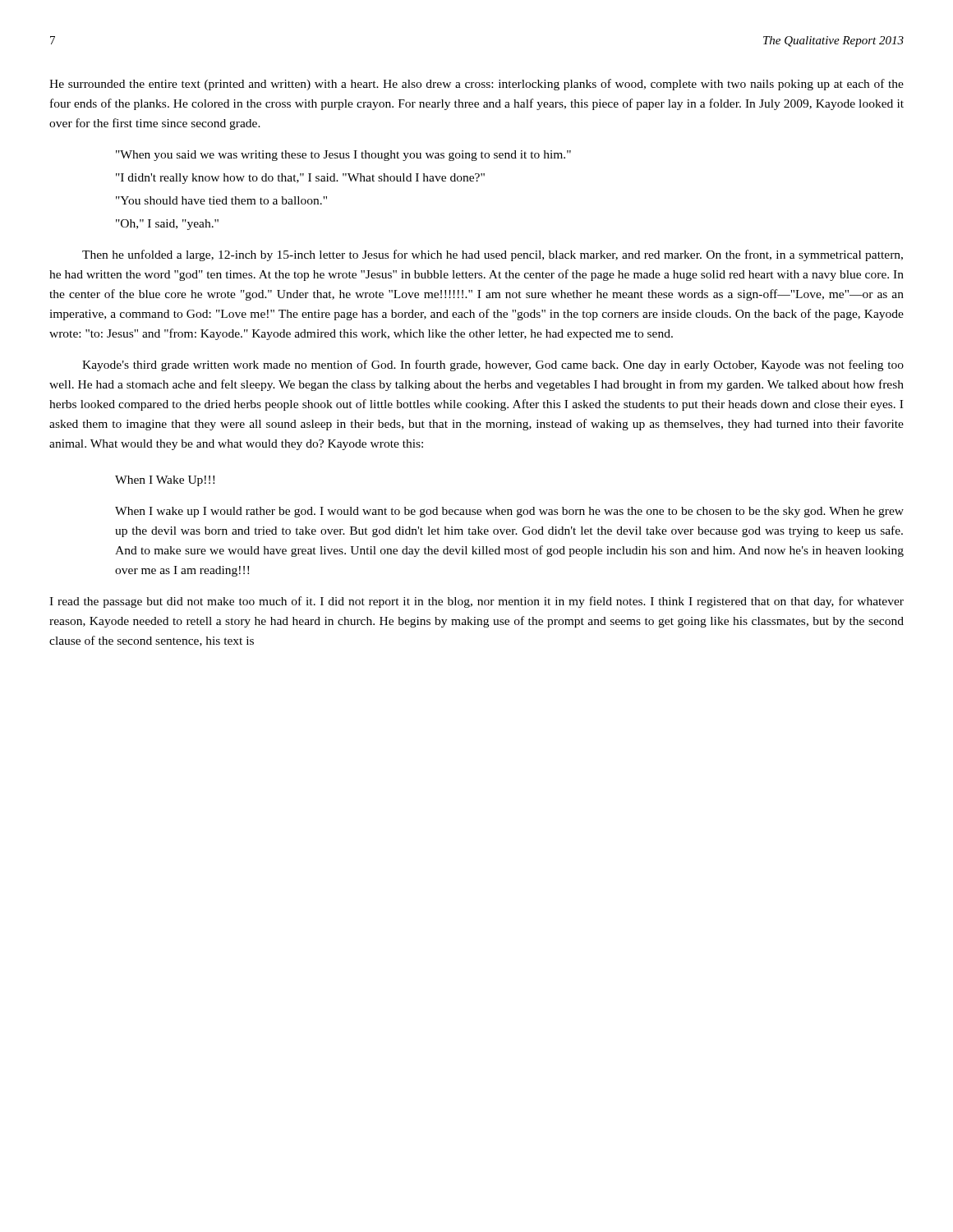The width and height of the screenshot is (953, 1232).
Task: Where is the passage that starts "When I wake up I would rather"?
Action: (x=509, y=541)
